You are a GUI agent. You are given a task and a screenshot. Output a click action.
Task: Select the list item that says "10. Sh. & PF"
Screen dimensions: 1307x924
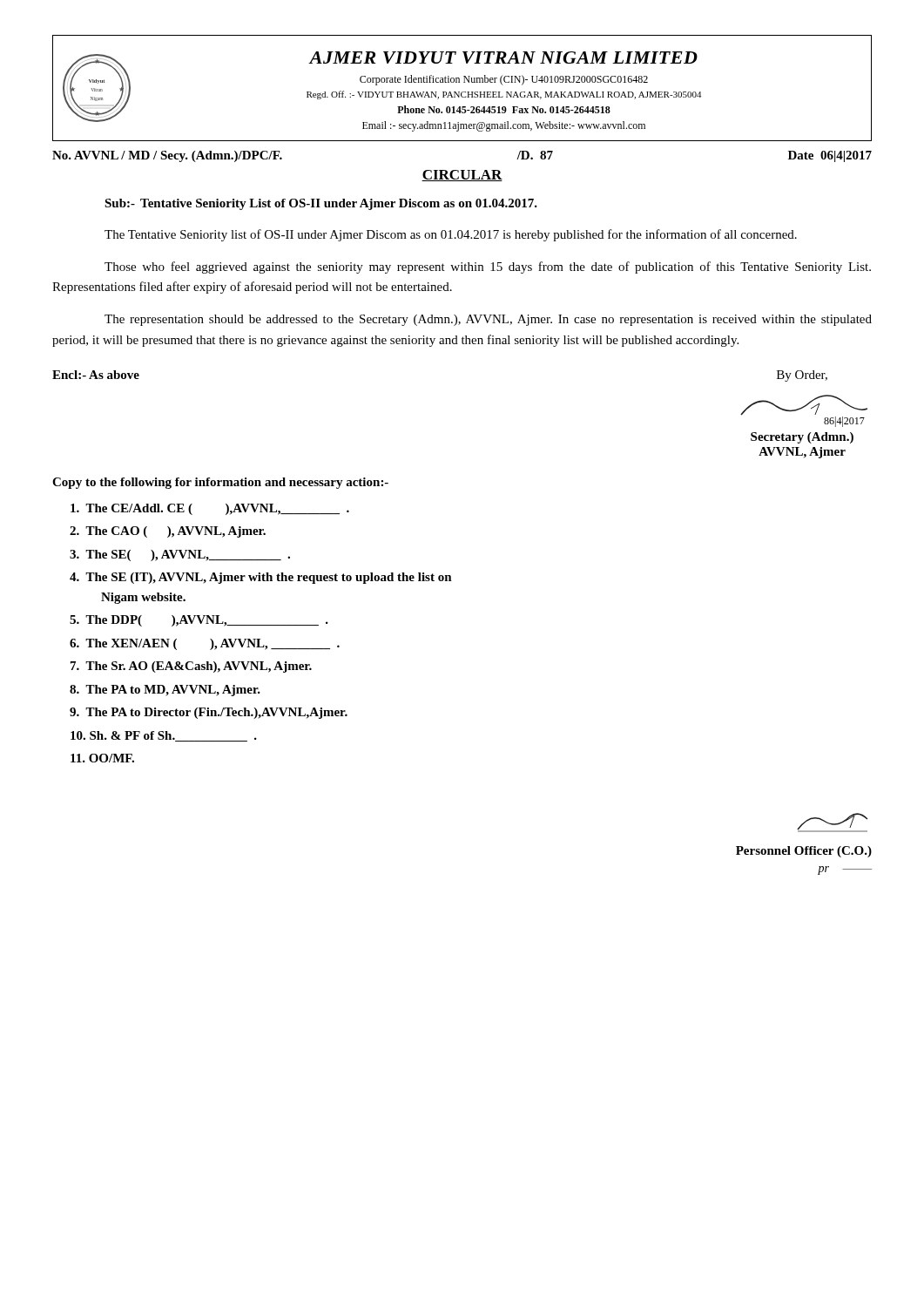[163, 735]
